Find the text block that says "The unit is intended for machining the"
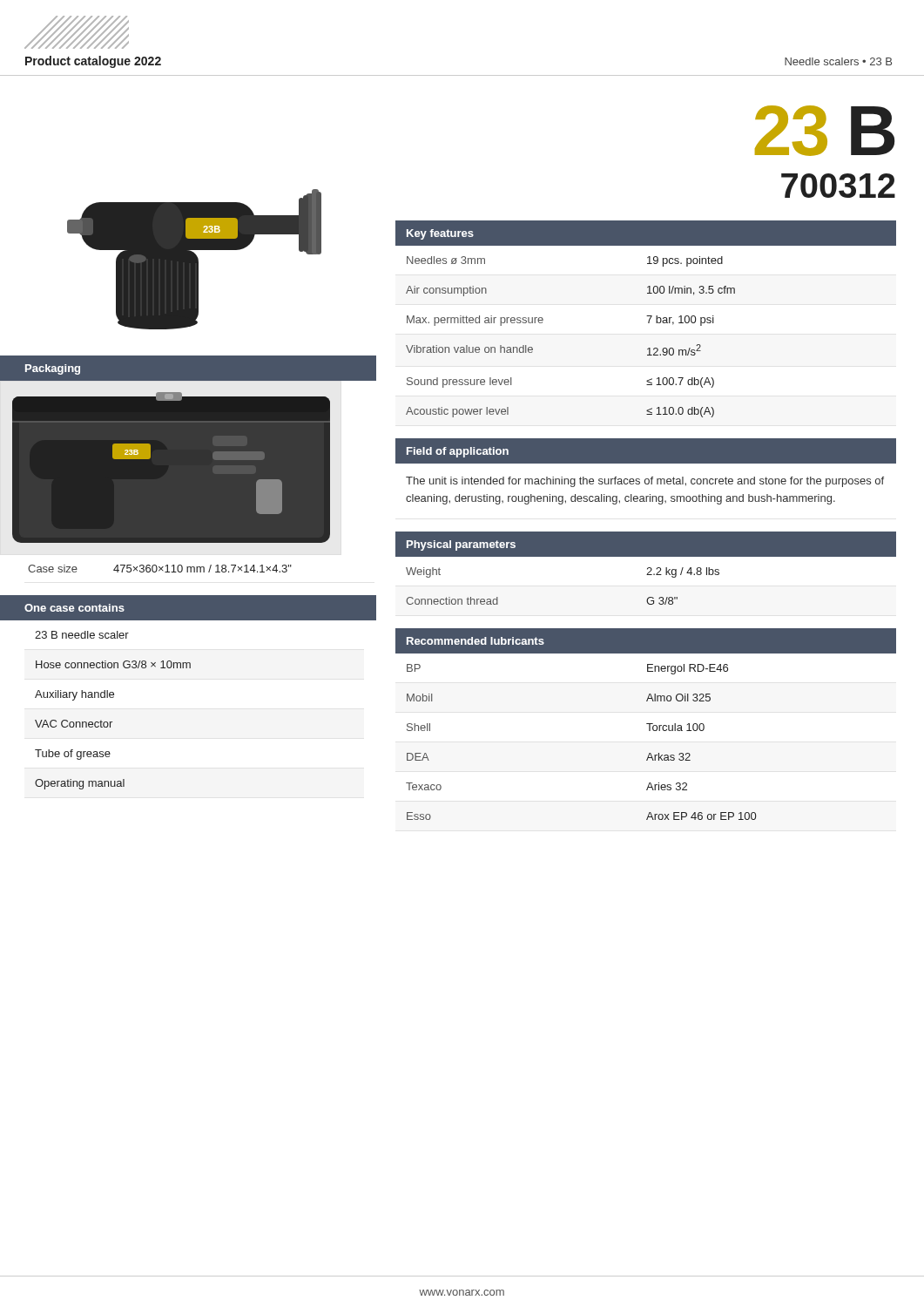Viewport: 924px width, 1307px height. click(645, 490)
